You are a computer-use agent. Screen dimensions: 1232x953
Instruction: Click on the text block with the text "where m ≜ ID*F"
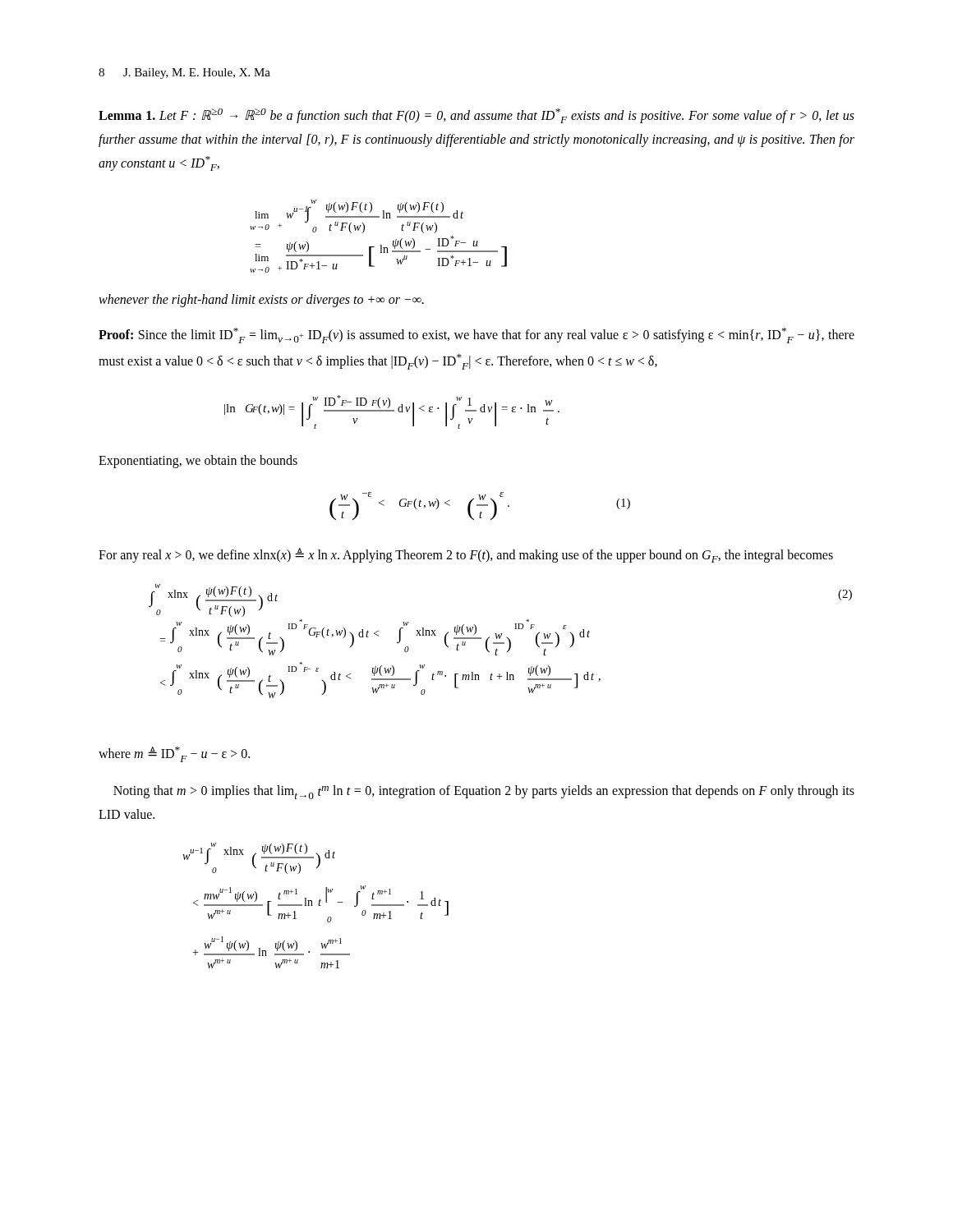[175, 753]
